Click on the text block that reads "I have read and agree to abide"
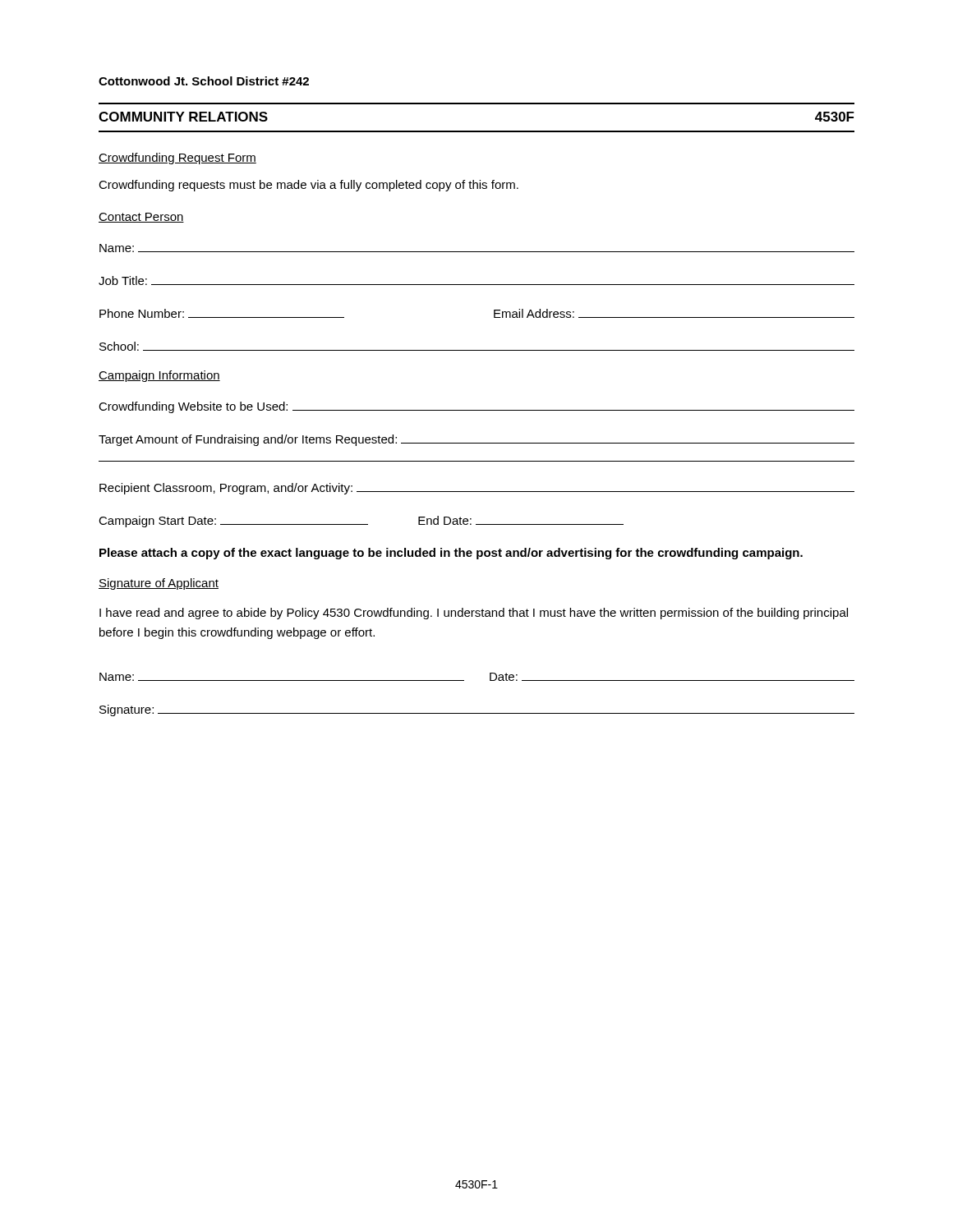 pos(474,622)
